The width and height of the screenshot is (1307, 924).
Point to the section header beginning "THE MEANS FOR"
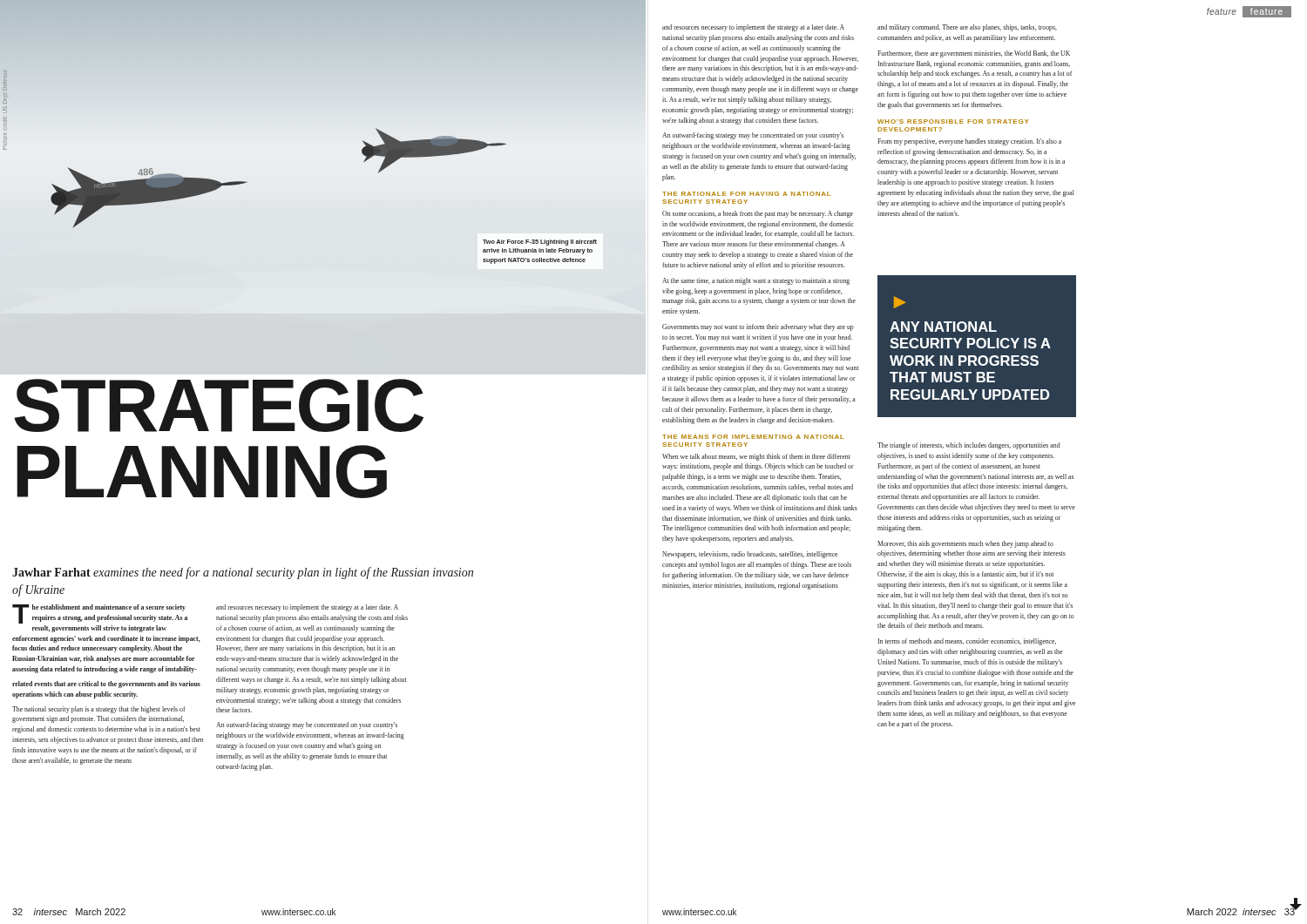point(754,440)
